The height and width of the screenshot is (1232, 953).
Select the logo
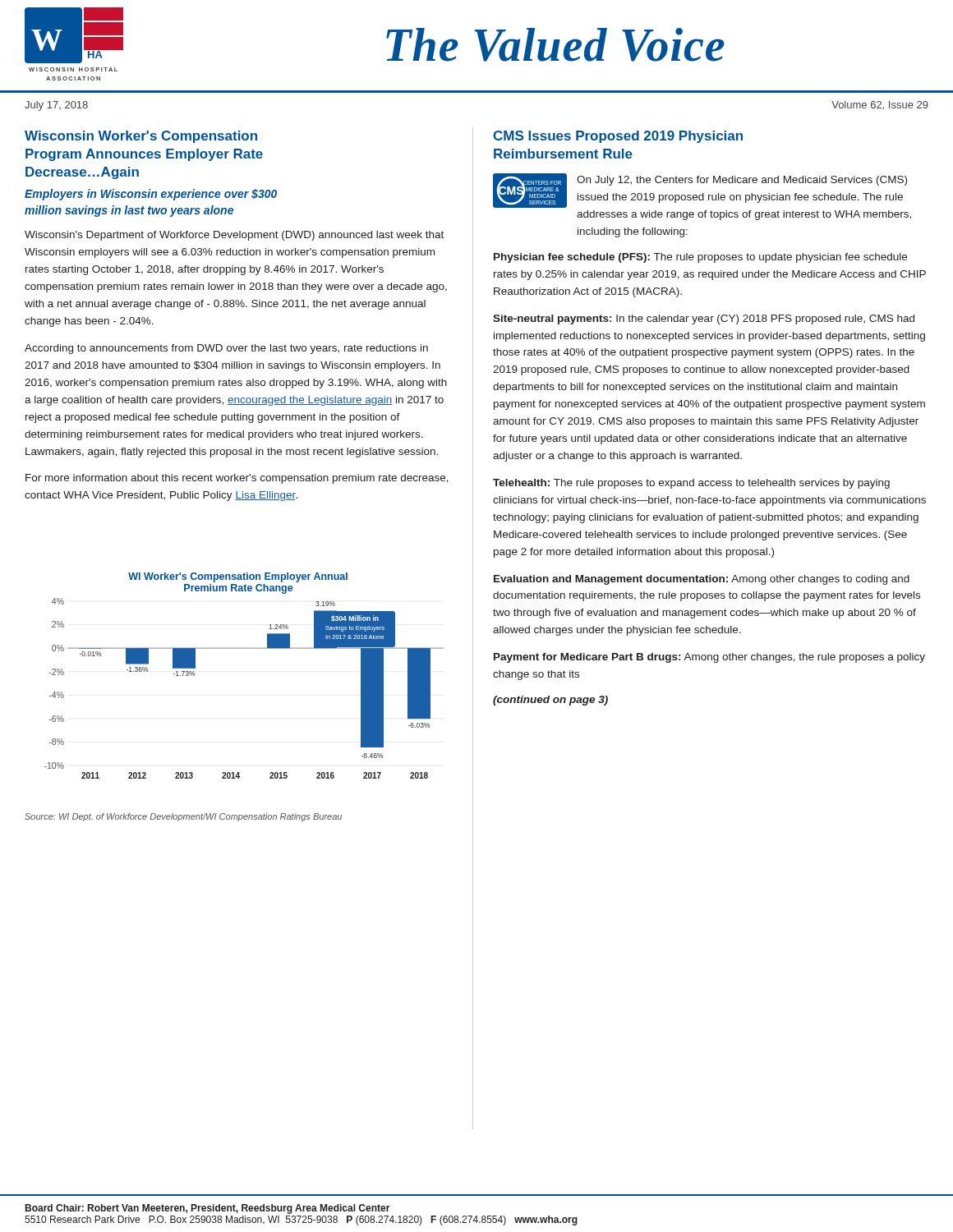pos(530,192)
